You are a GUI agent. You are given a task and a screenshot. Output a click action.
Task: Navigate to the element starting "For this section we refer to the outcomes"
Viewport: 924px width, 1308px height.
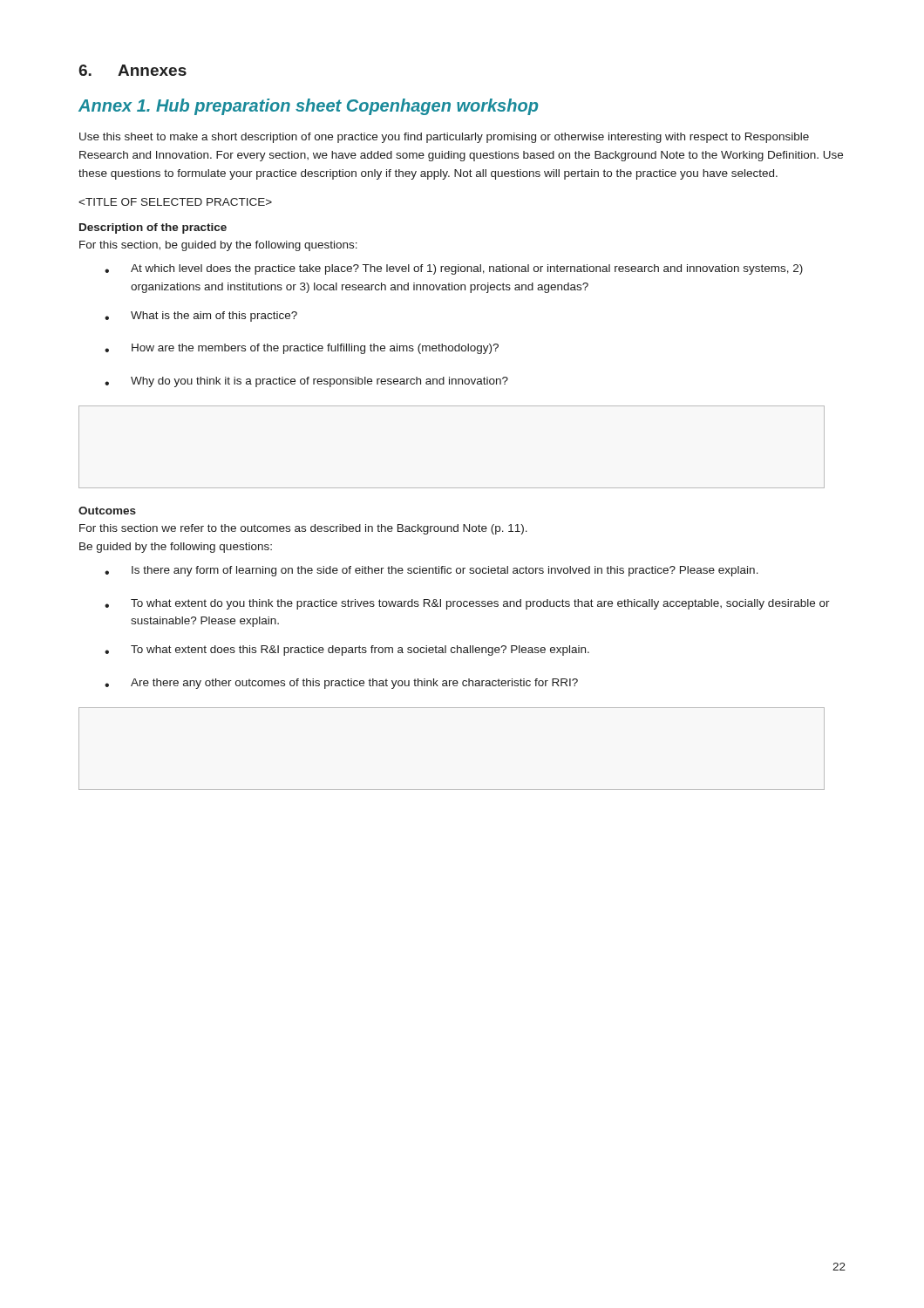[303, 537]
